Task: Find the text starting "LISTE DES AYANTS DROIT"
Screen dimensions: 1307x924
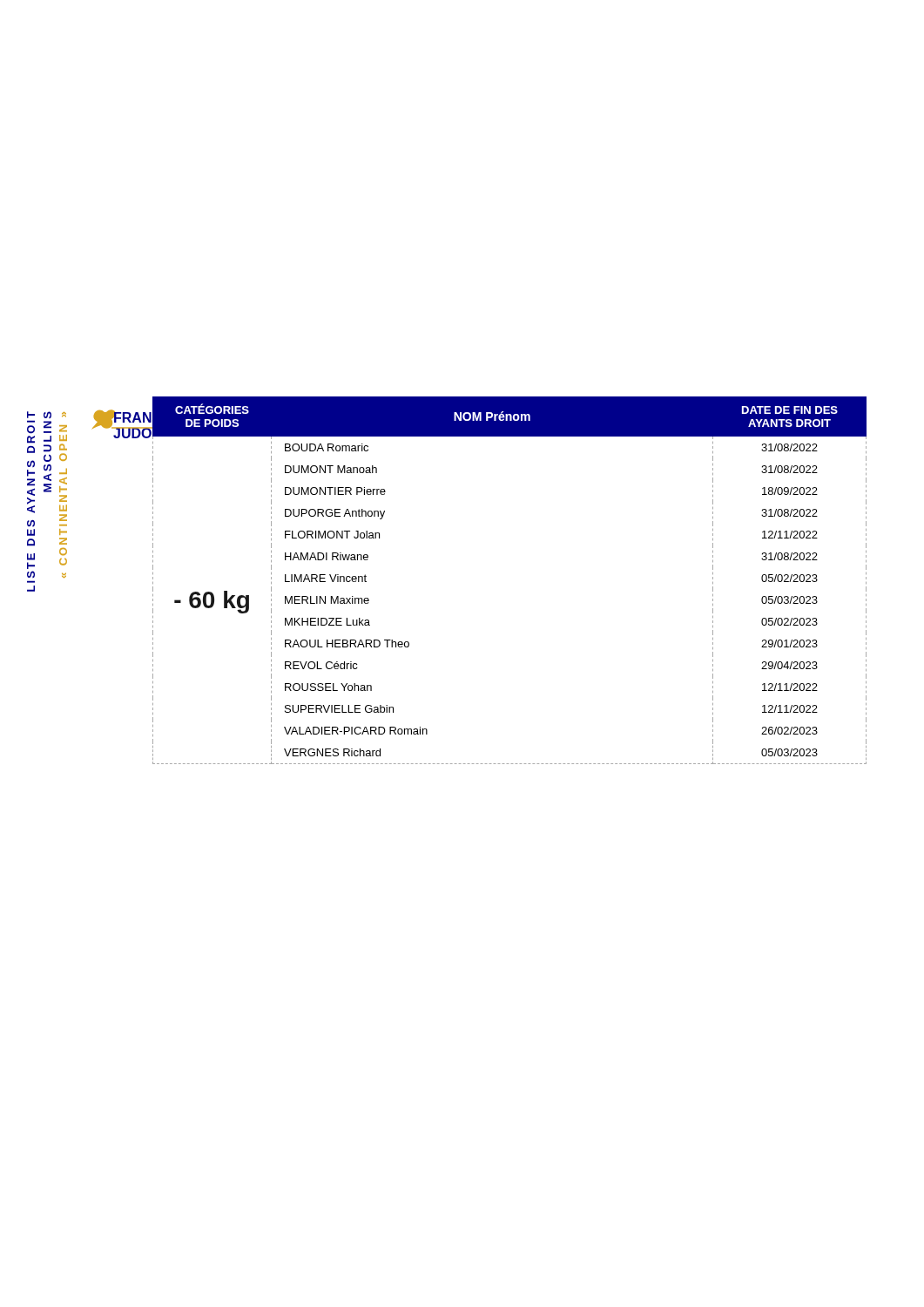Action: pyautogui.click(x=31, y=501)
